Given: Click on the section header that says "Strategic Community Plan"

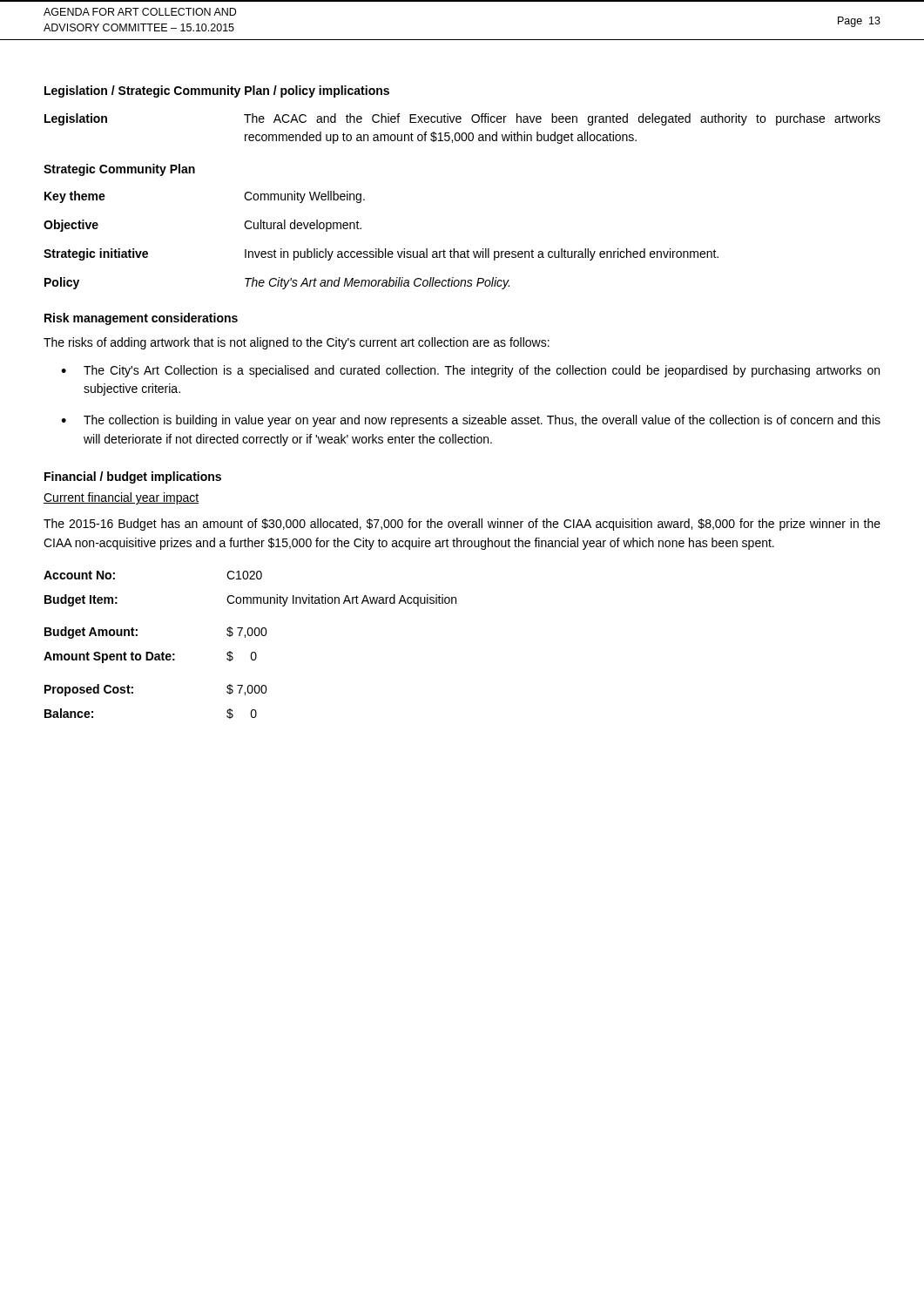Looking at the screenshot, I should click(119, 170).
